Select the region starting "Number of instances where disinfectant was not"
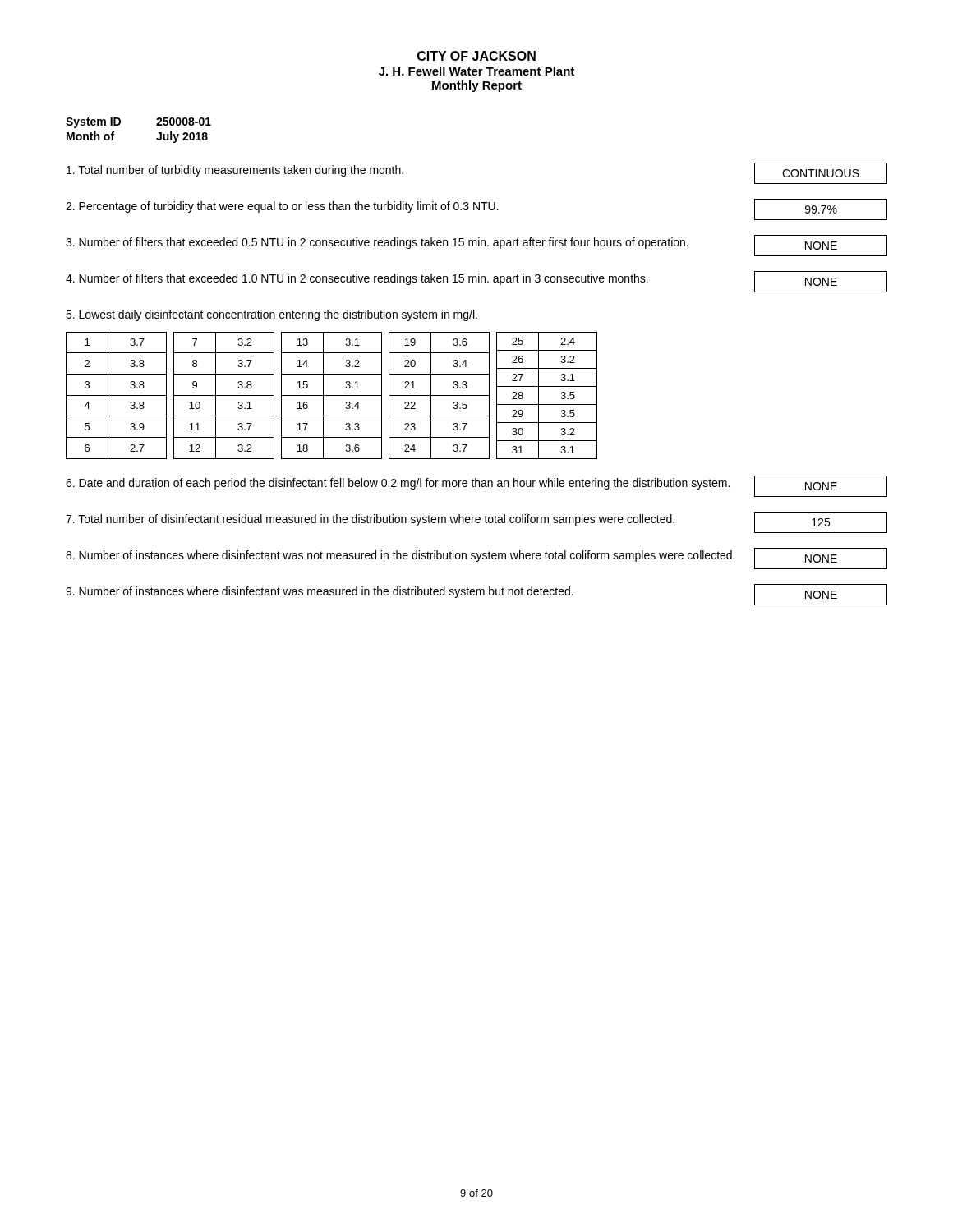 [476, 558]
